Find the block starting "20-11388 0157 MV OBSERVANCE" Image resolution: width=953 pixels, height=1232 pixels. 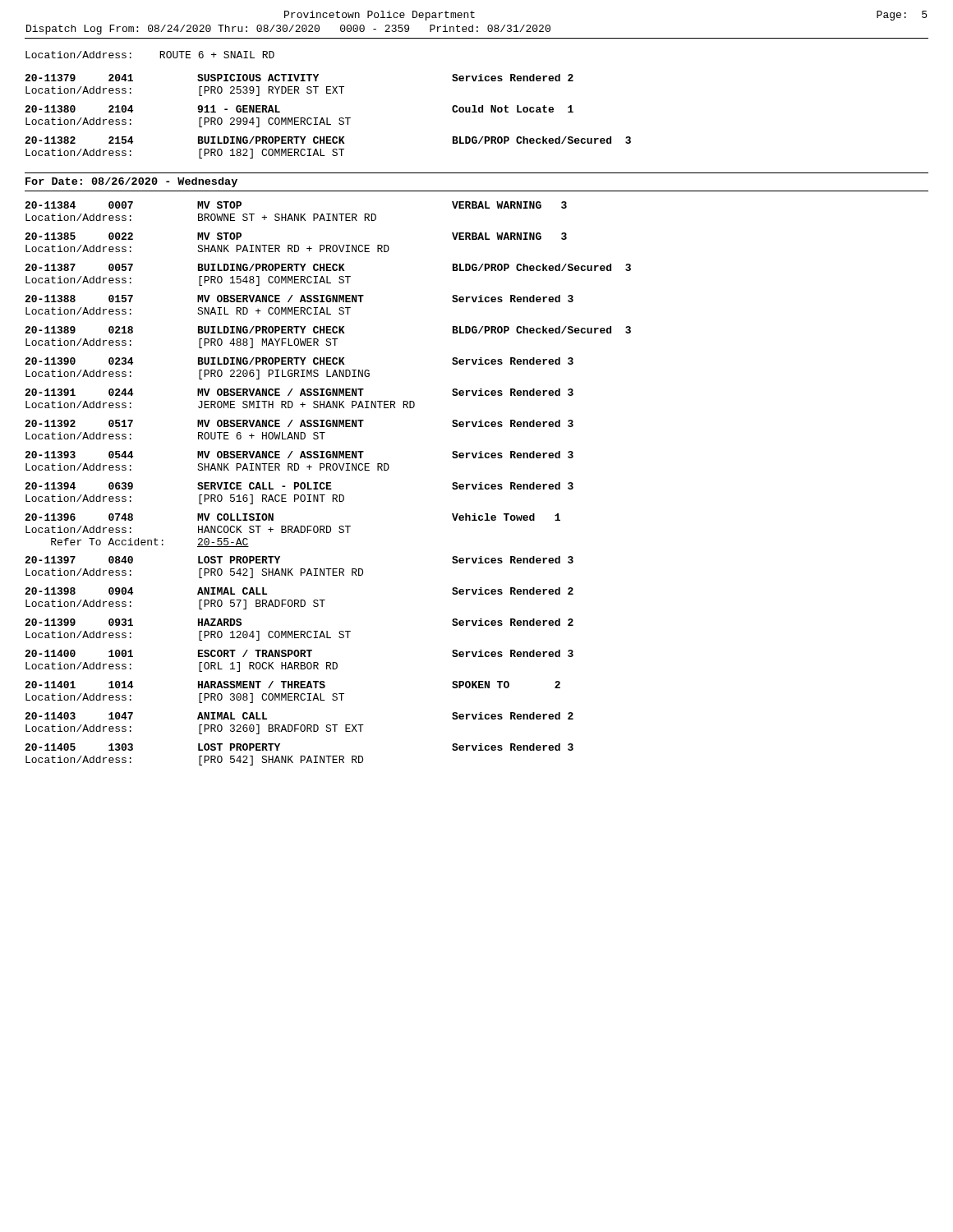[476, 306]
